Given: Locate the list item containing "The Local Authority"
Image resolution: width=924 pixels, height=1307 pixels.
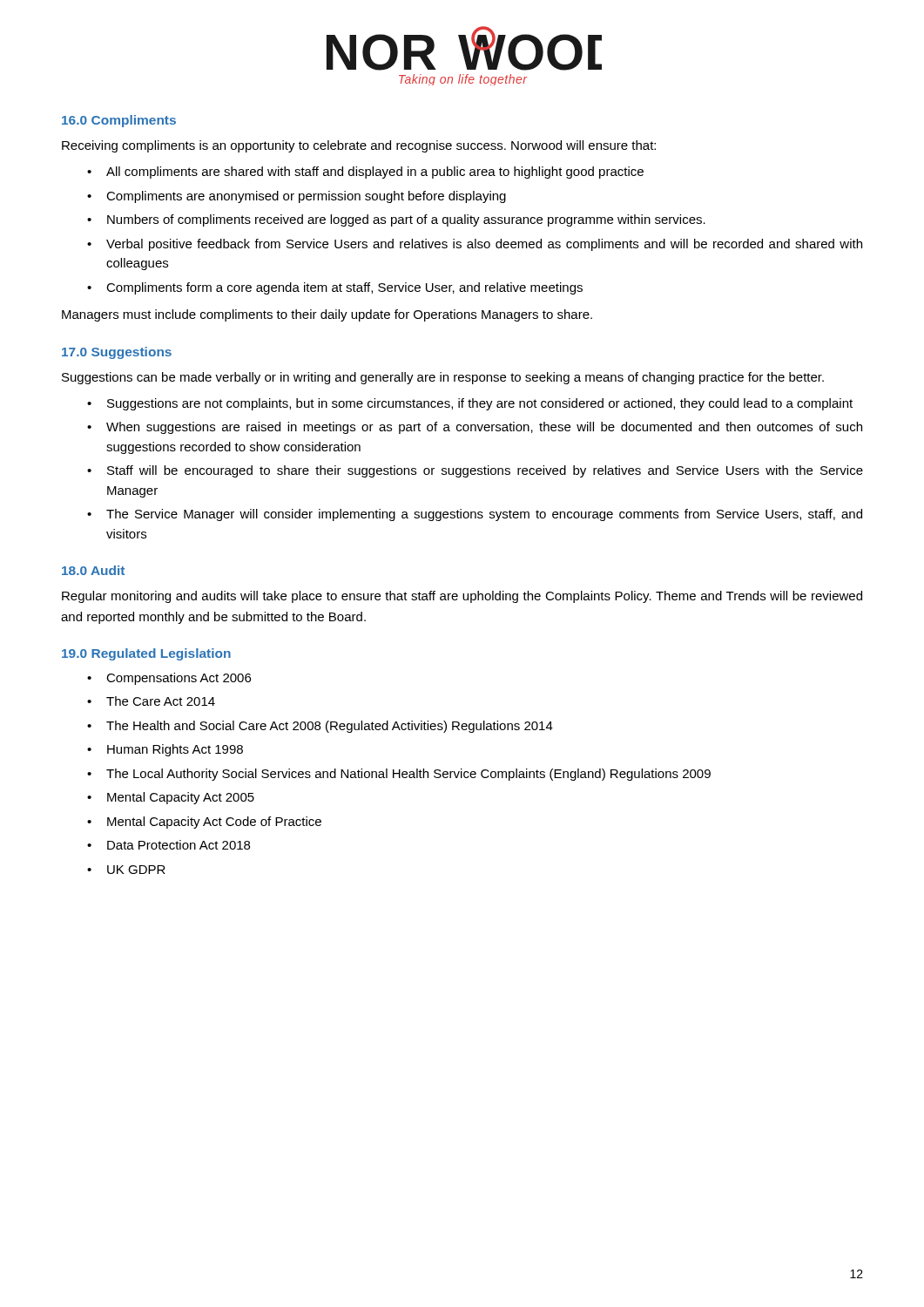Looking at the screenshot, I should coord(409,773).
